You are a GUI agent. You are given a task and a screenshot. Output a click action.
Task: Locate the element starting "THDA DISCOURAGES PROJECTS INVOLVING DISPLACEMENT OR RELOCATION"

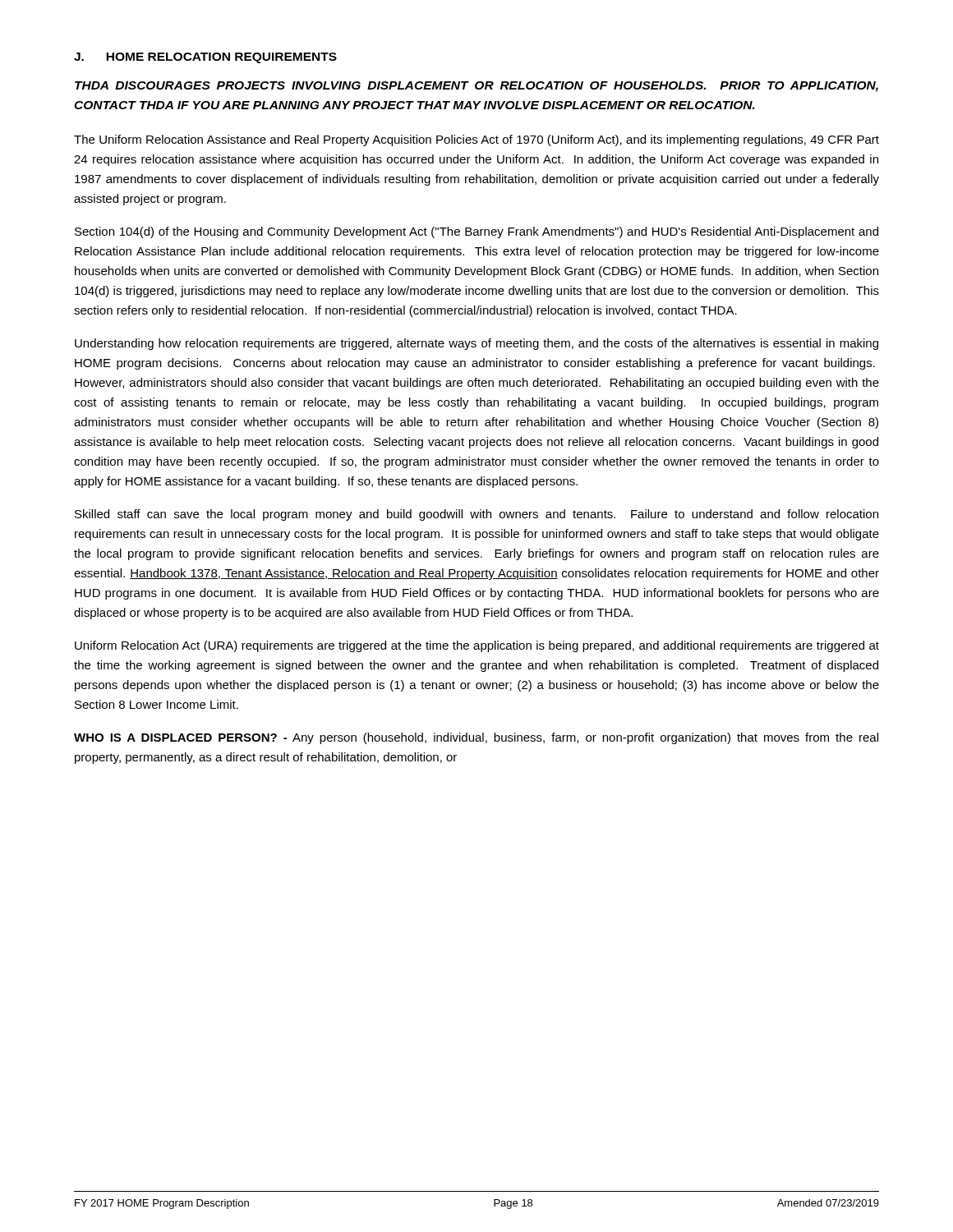pos(476,95)
